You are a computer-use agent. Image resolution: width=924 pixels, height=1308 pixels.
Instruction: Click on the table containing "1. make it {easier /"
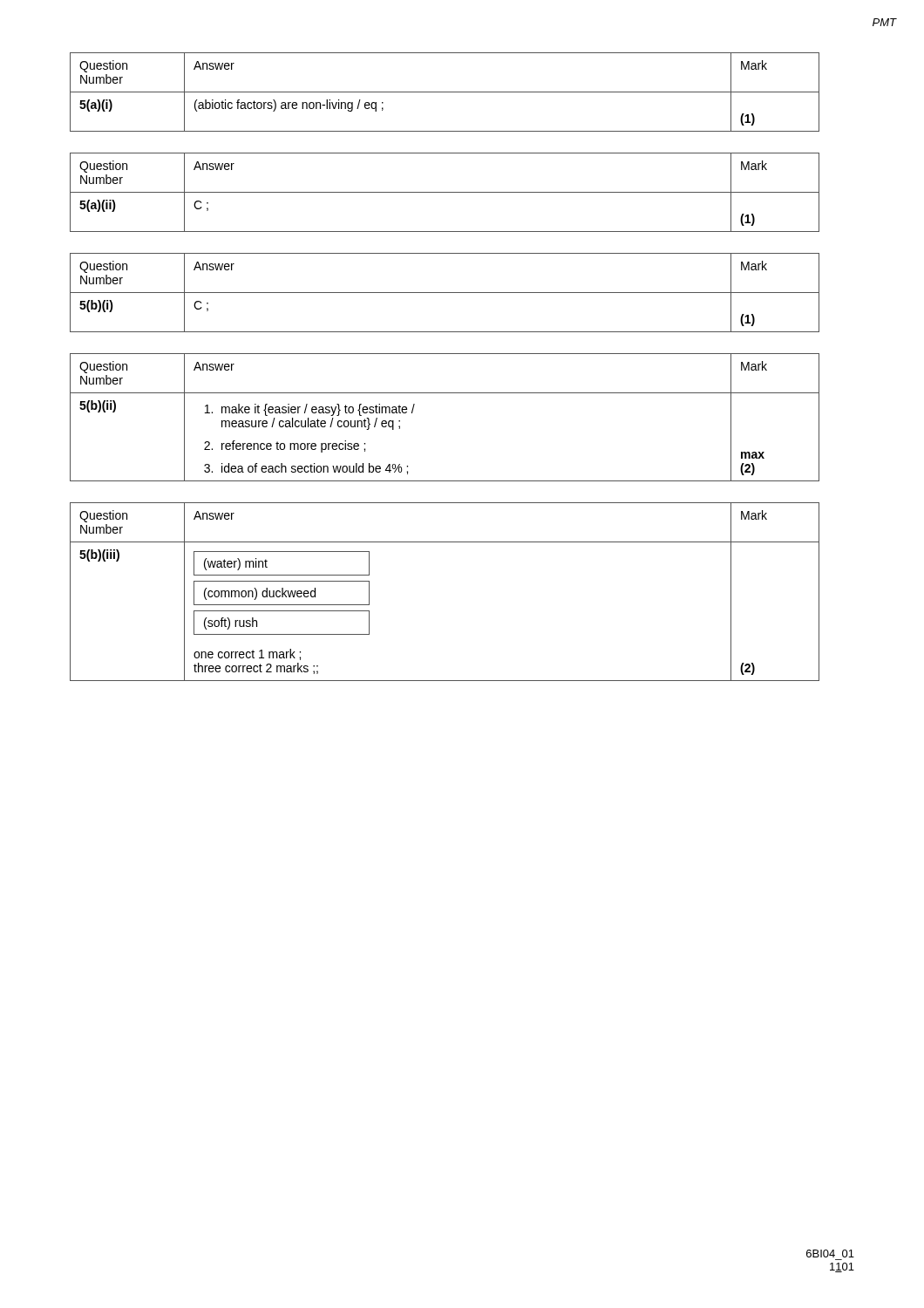(445, 417)
